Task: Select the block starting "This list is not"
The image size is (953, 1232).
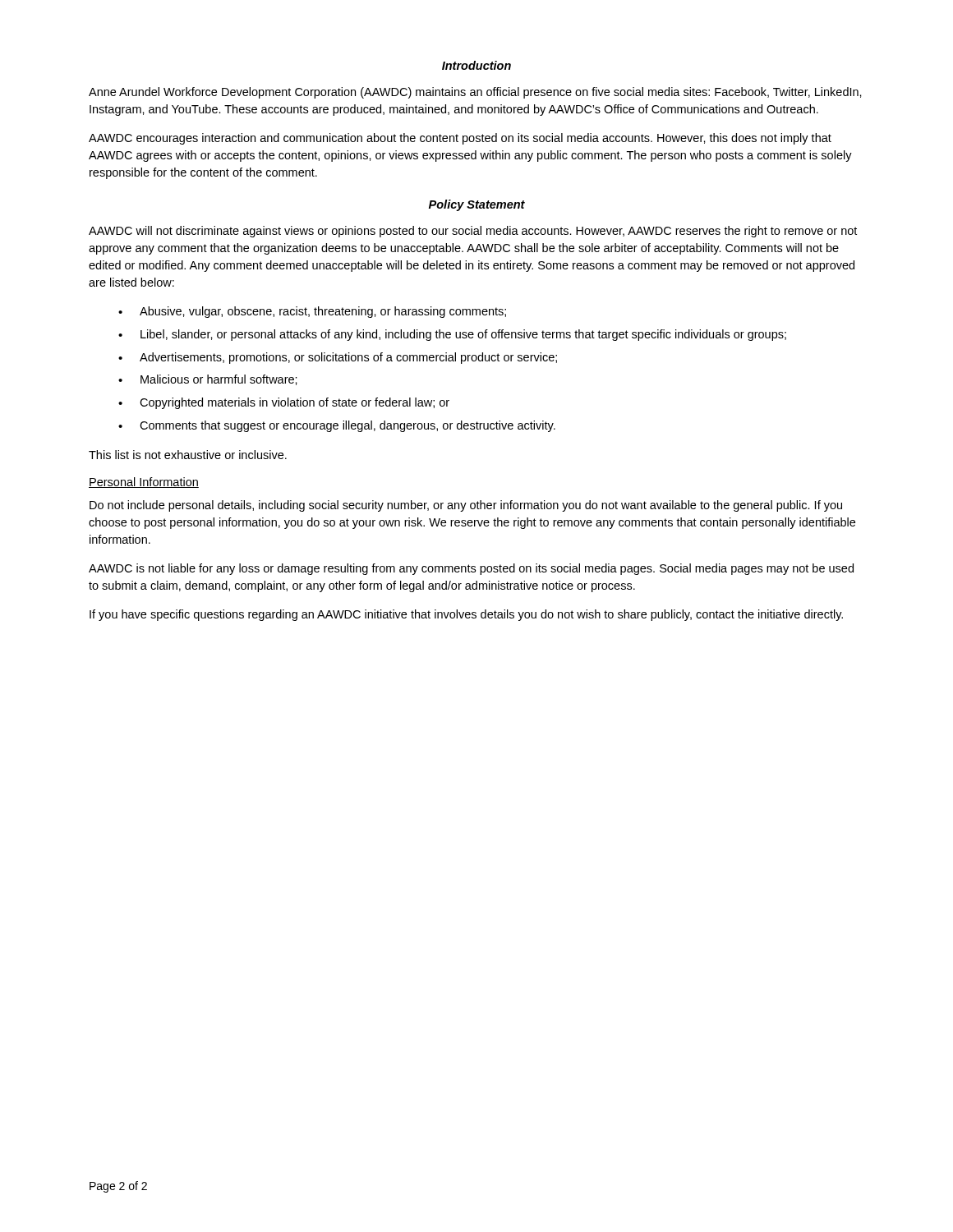Action: (188, 455)
